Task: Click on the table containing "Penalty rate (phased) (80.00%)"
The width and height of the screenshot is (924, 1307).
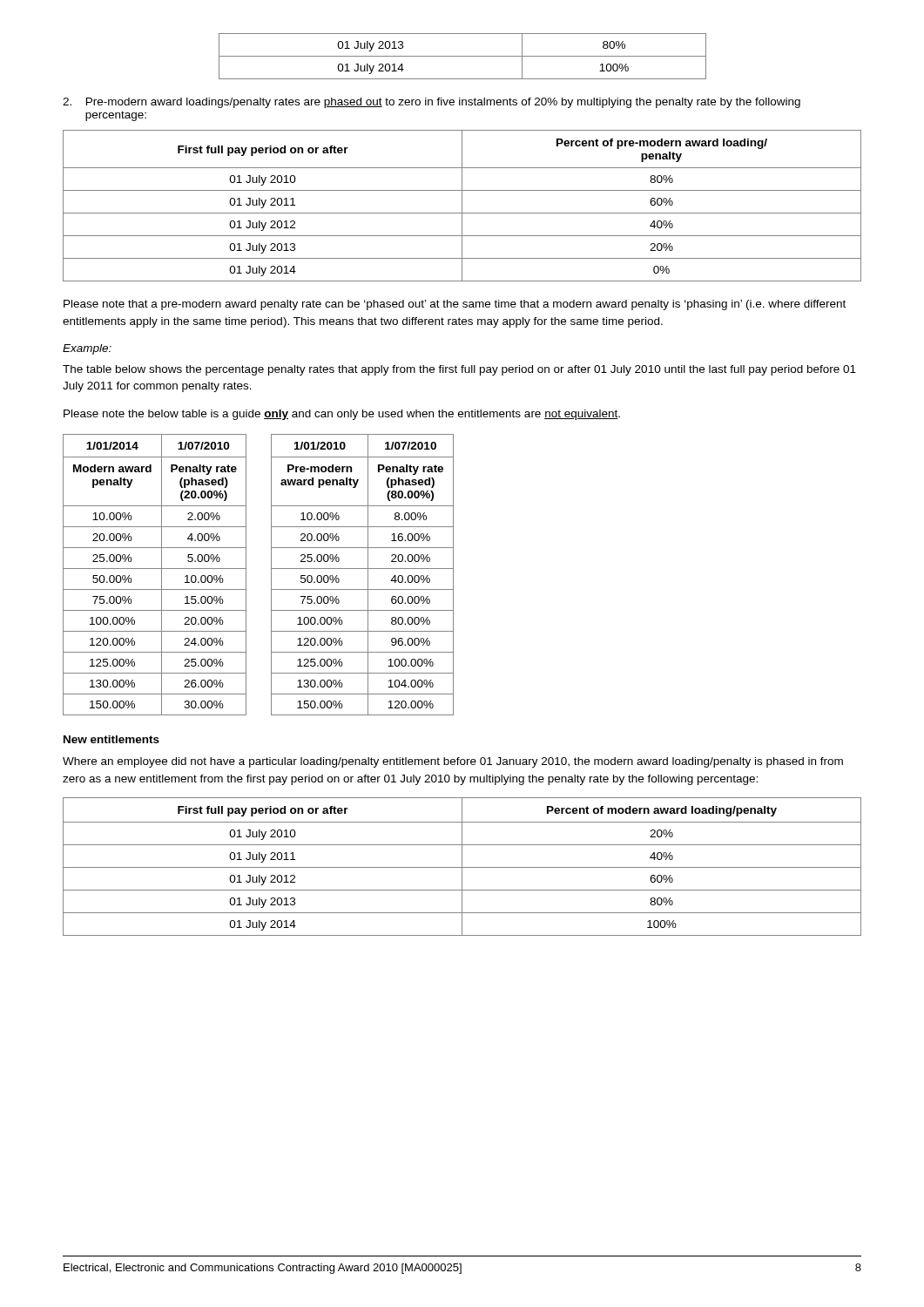Action: point(362,575)
